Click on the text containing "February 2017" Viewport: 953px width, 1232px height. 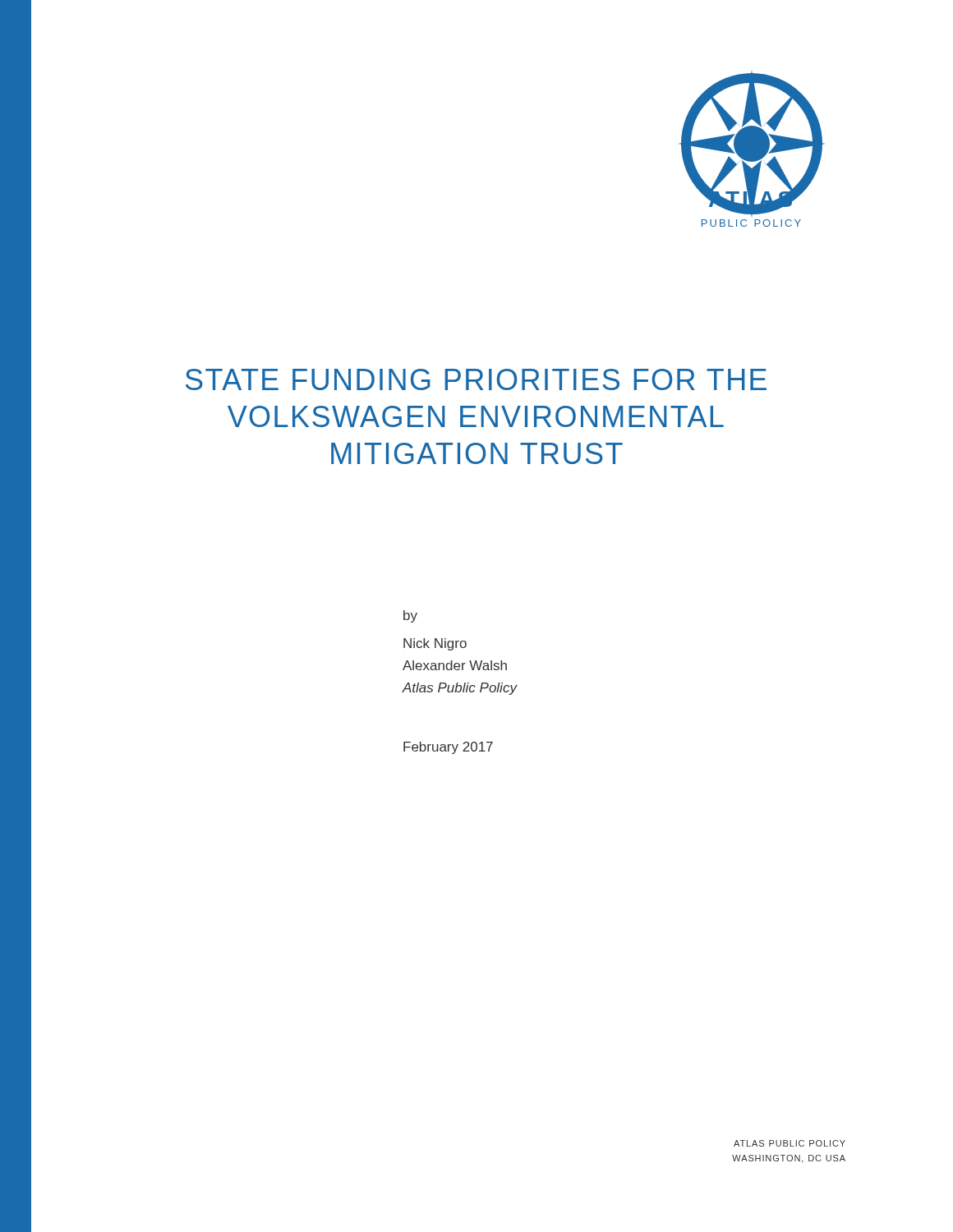pos(448,747)
